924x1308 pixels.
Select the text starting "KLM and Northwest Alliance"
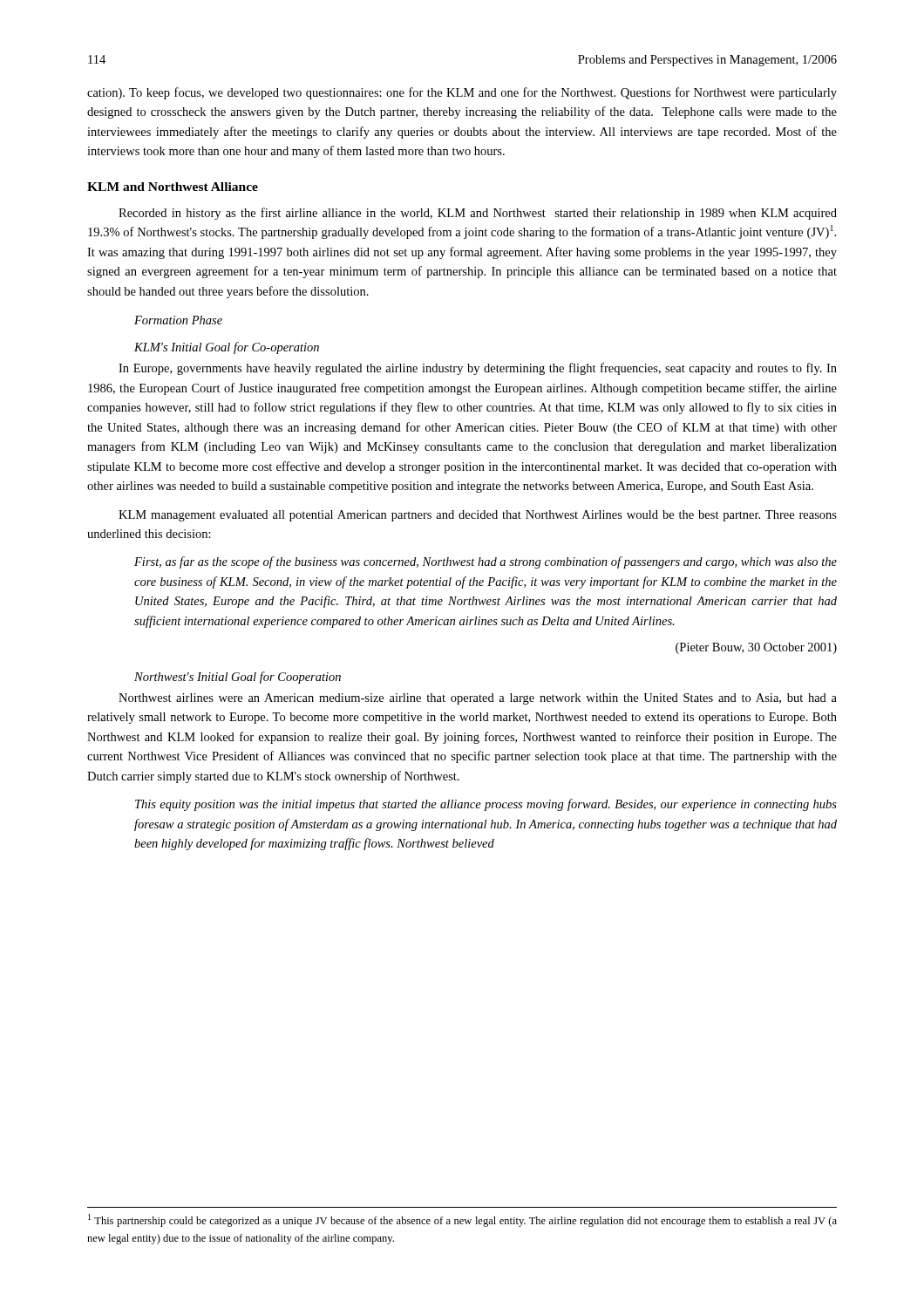(173, 186)
